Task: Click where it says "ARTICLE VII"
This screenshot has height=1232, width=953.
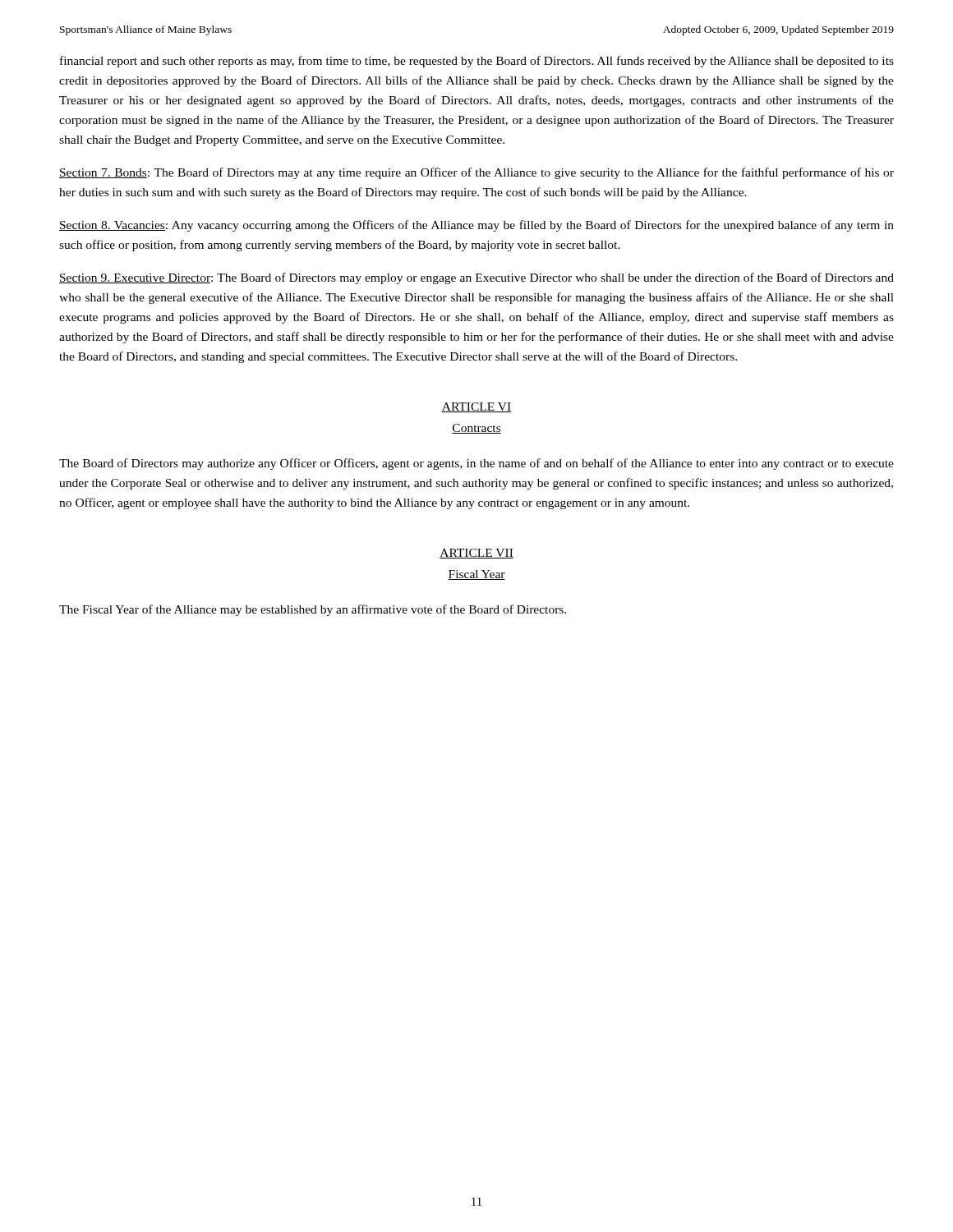Action: click(x=476, y=553)
